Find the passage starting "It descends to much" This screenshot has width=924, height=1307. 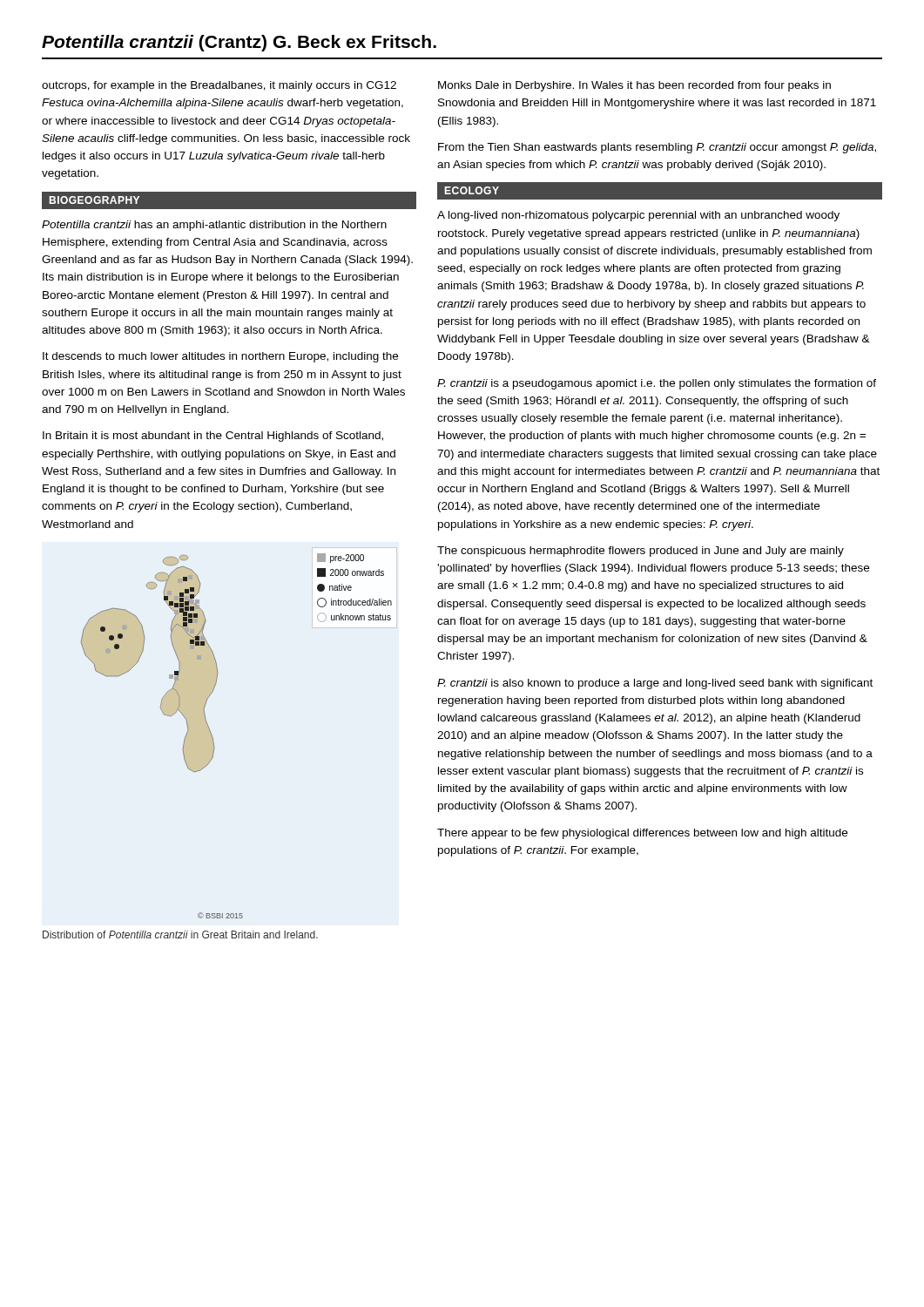(x=229, y=383)
